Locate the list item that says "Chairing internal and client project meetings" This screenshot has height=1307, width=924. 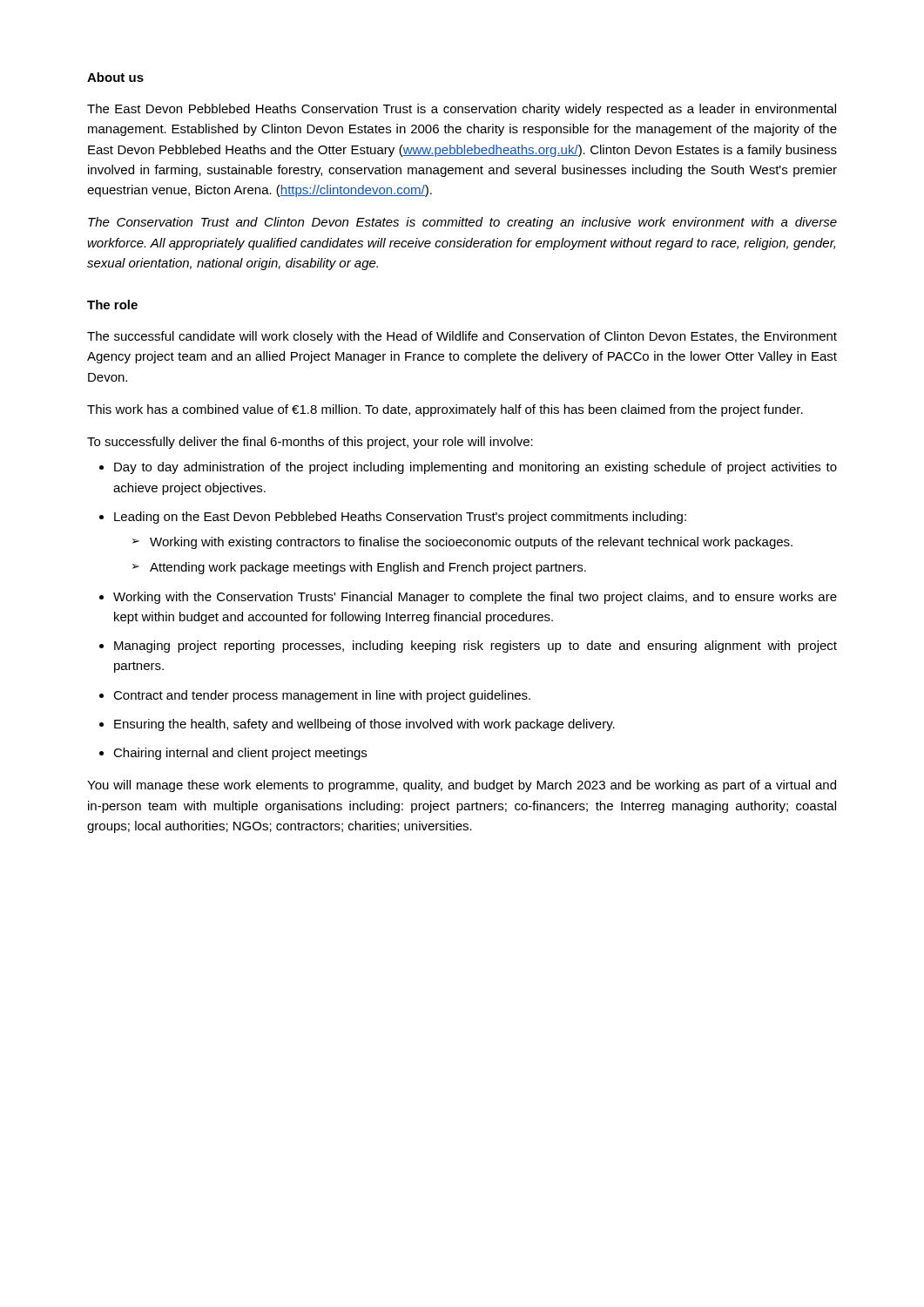[x=240, y=752]
